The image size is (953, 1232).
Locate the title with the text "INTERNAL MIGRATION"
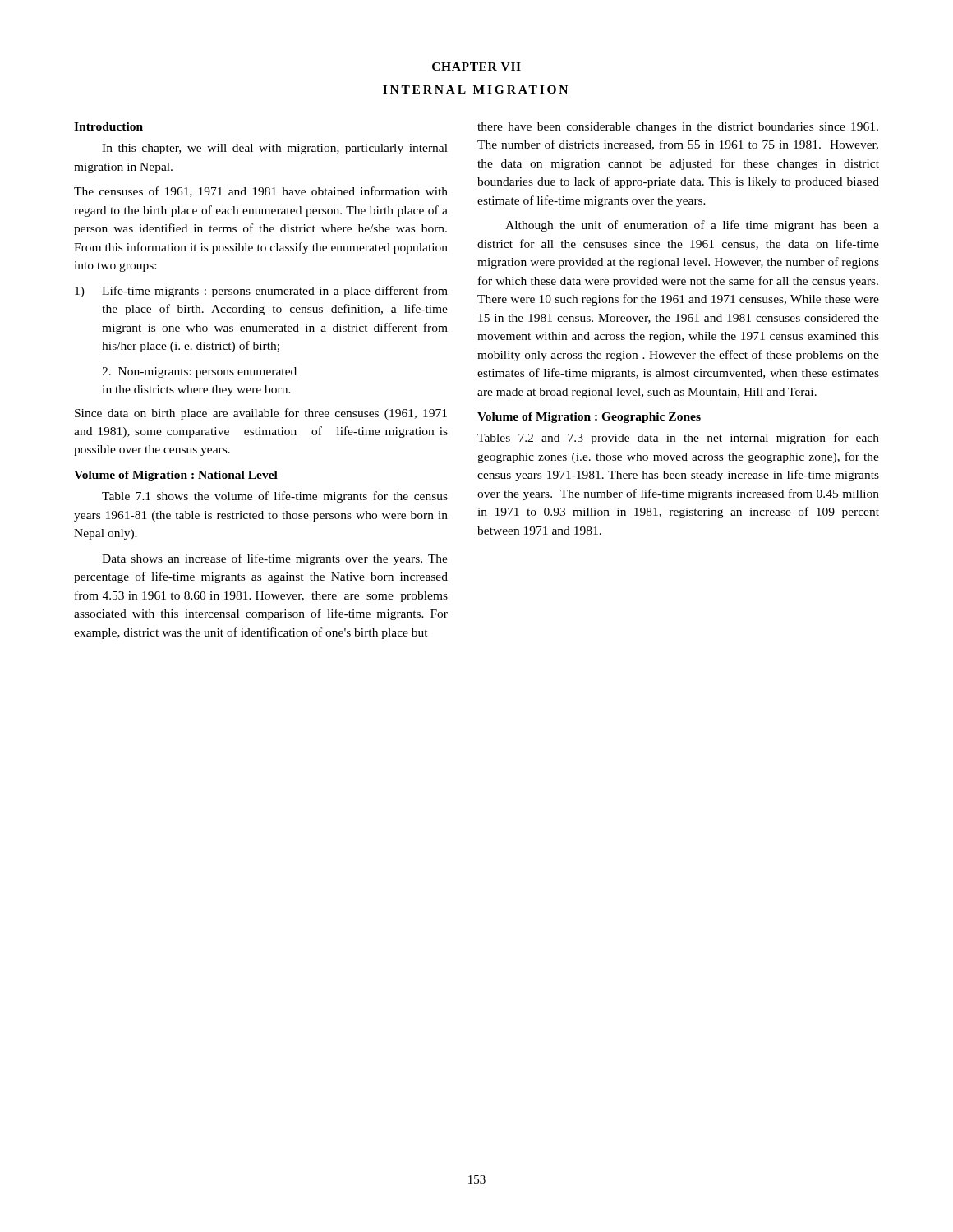(x=476, y=90)
